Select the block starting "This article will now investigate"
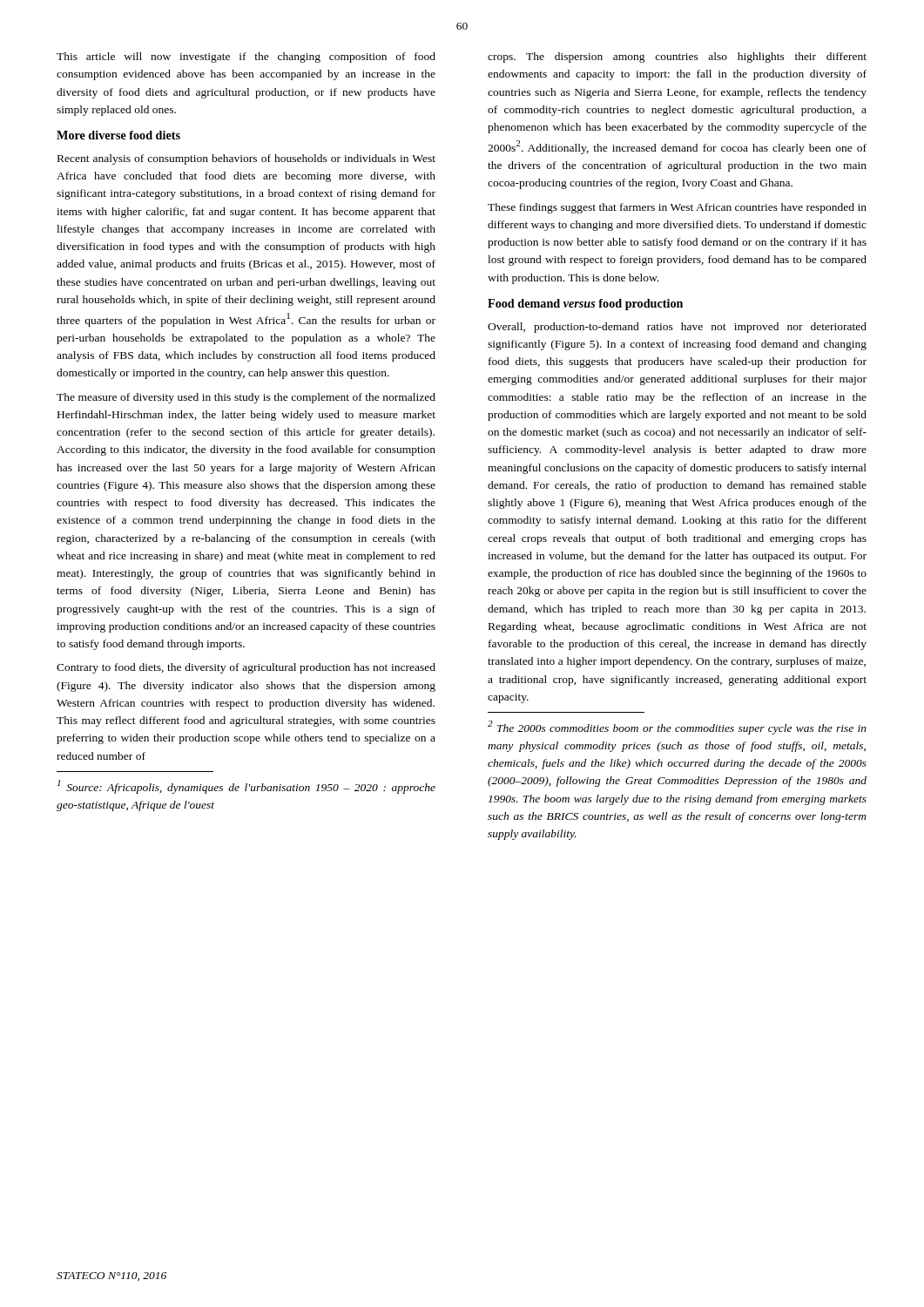Viewport: 924px width, 1307px height. point(246,83)
